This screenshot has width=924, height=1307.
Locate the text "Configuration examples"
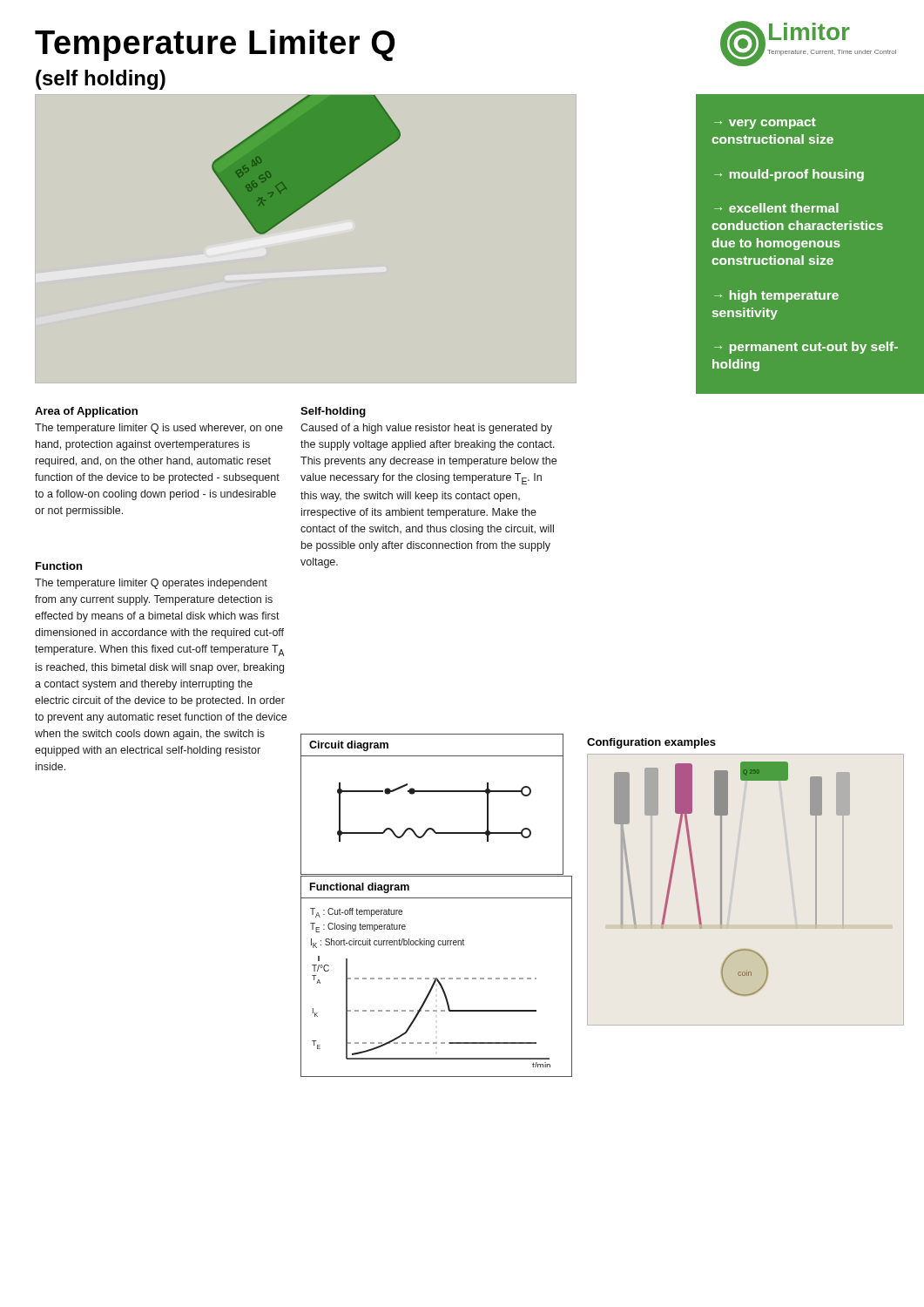pos(651,742)
